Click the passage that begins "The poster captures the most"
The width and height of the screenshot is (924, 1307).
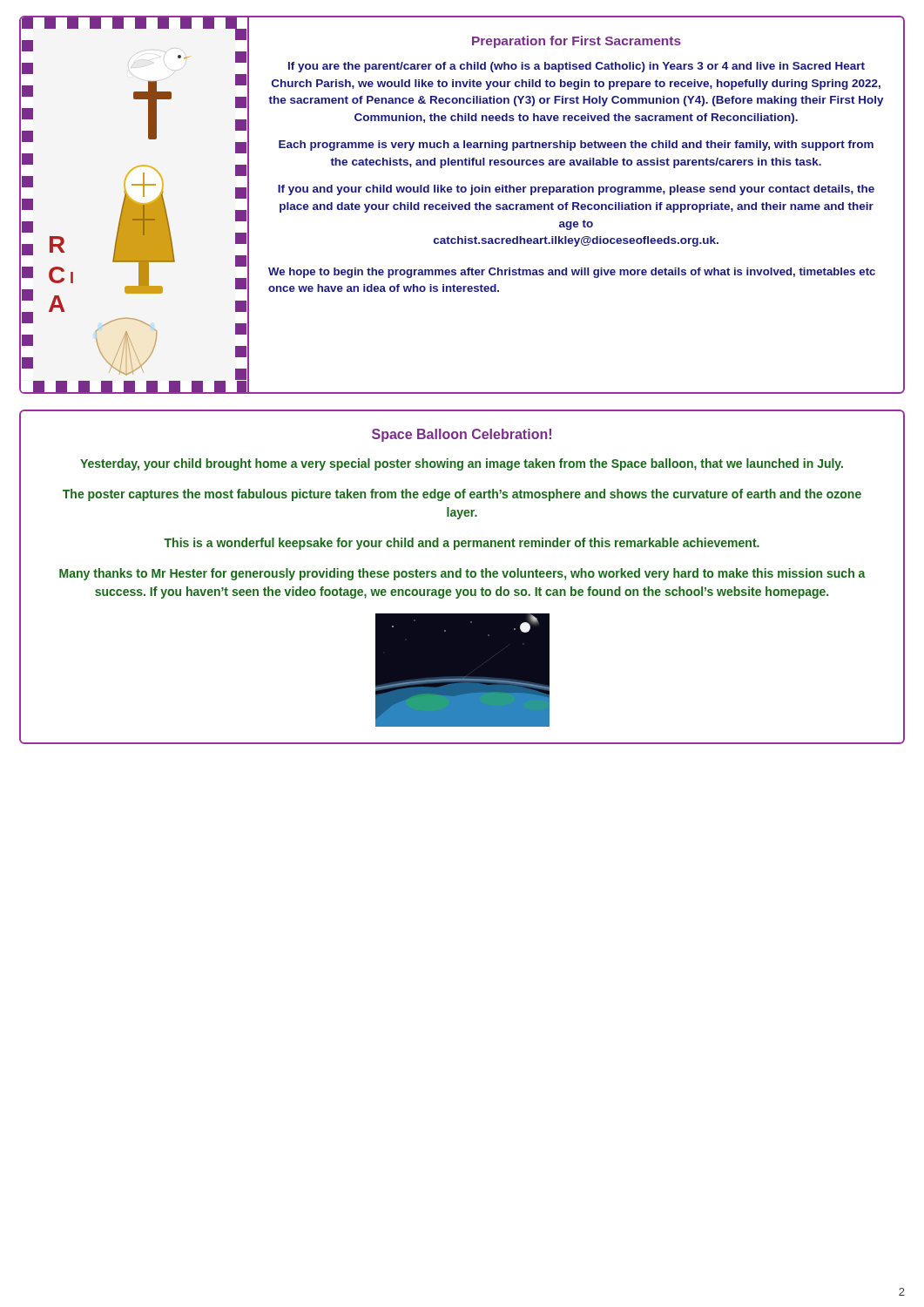click(462, 503)
